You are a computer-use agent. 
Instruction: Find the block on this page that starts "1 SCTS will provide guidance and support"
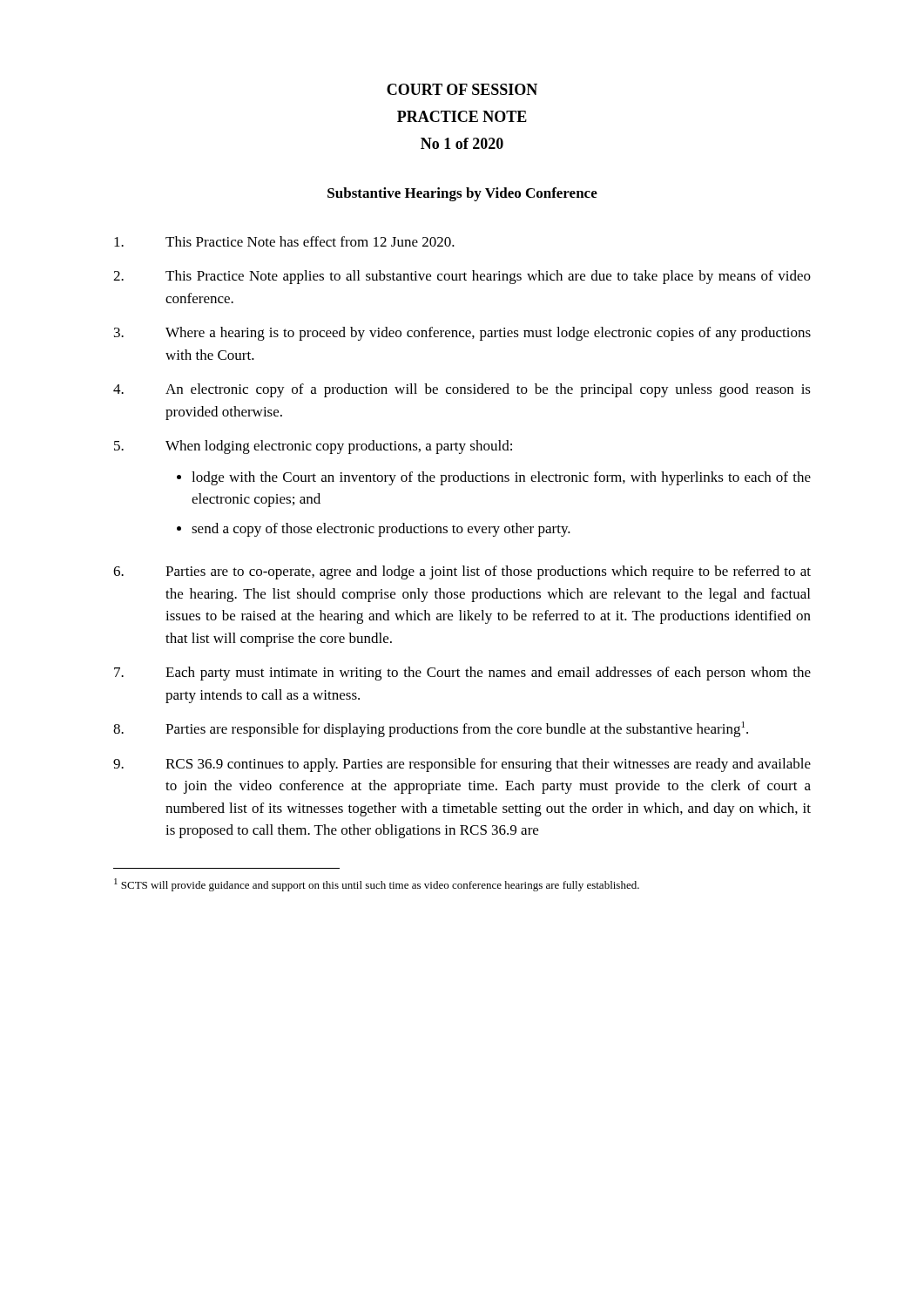tap(376, 884)
